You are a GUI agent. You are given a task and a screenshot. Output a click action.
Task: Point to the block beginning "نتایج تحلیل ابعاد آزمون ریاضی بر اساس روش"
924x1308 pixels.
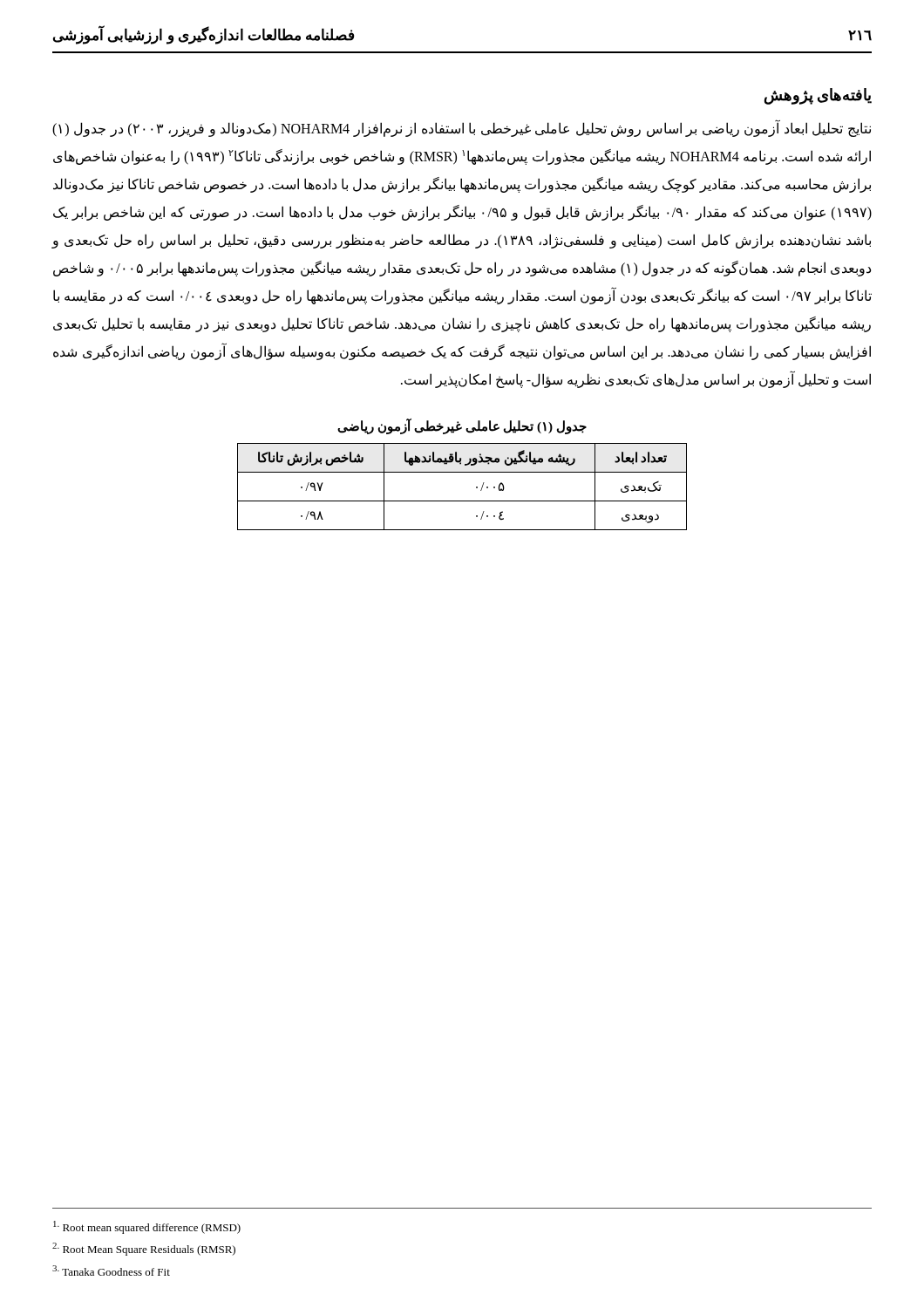462,254
